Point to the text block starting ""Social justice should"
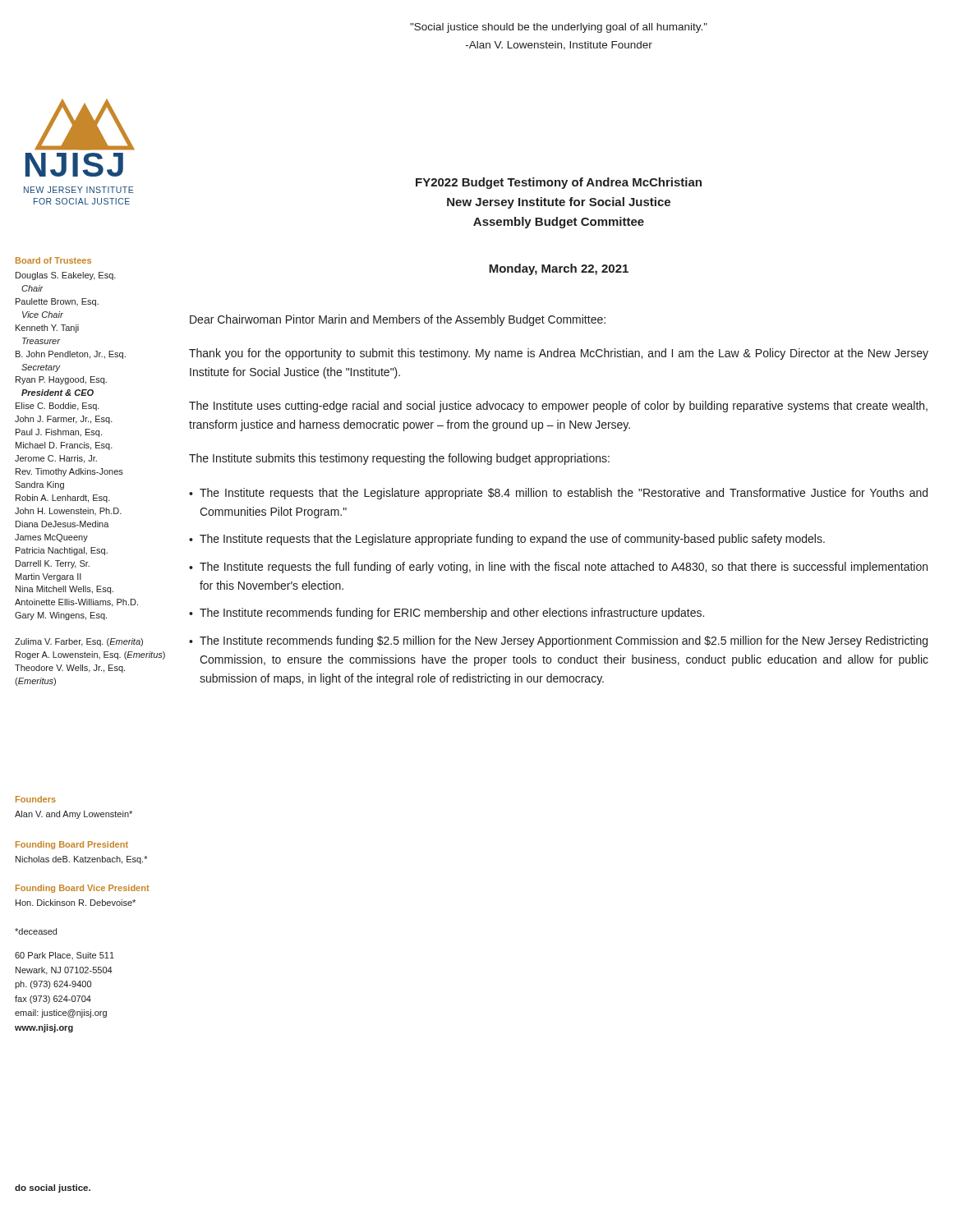The height and width of the screenshot is (1232, 953). pyautogui.click(x=559, y=36)
